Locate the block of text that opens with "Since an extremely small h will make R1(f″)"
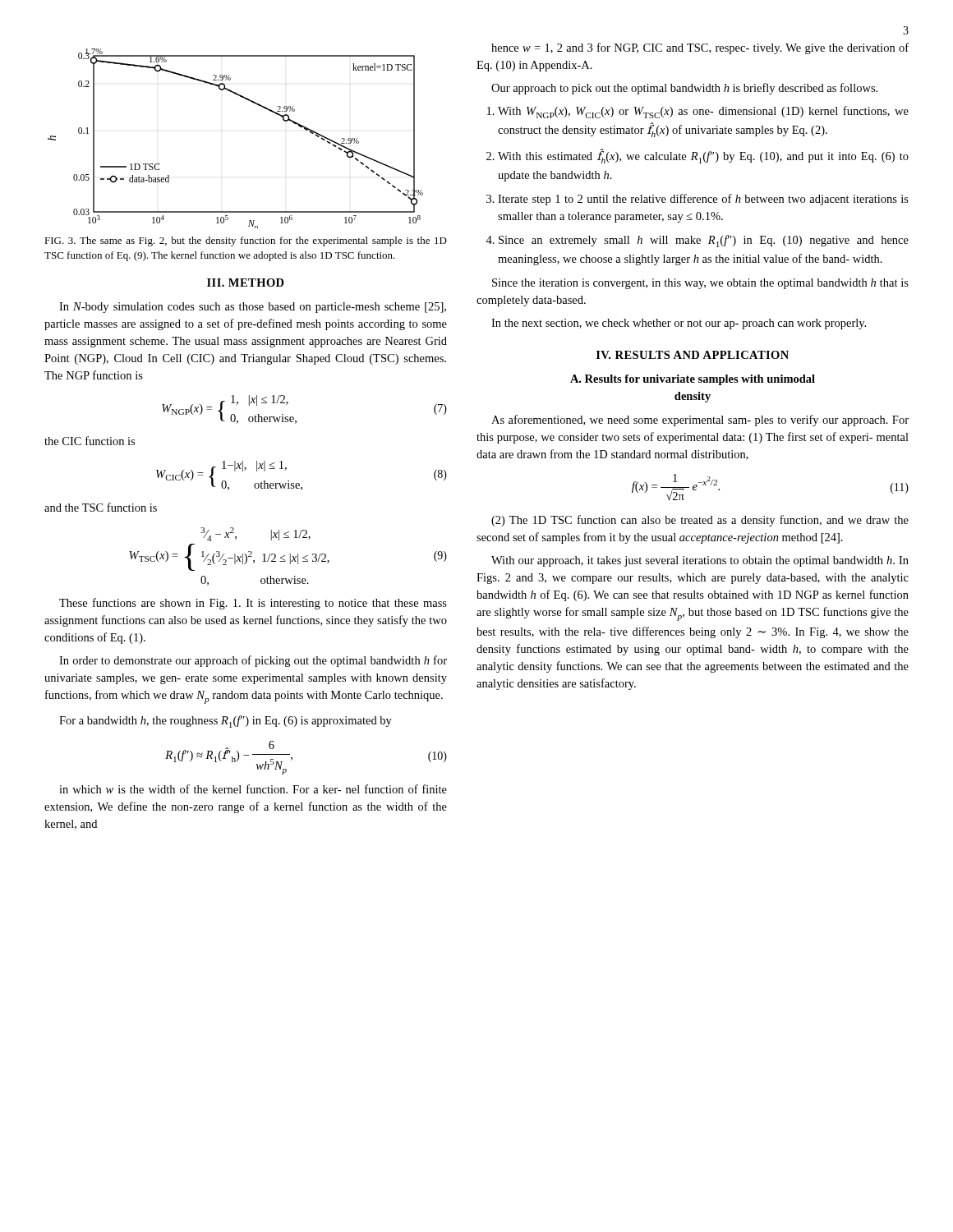Viewport: 953px width, 1232px height. click(703, 249)
